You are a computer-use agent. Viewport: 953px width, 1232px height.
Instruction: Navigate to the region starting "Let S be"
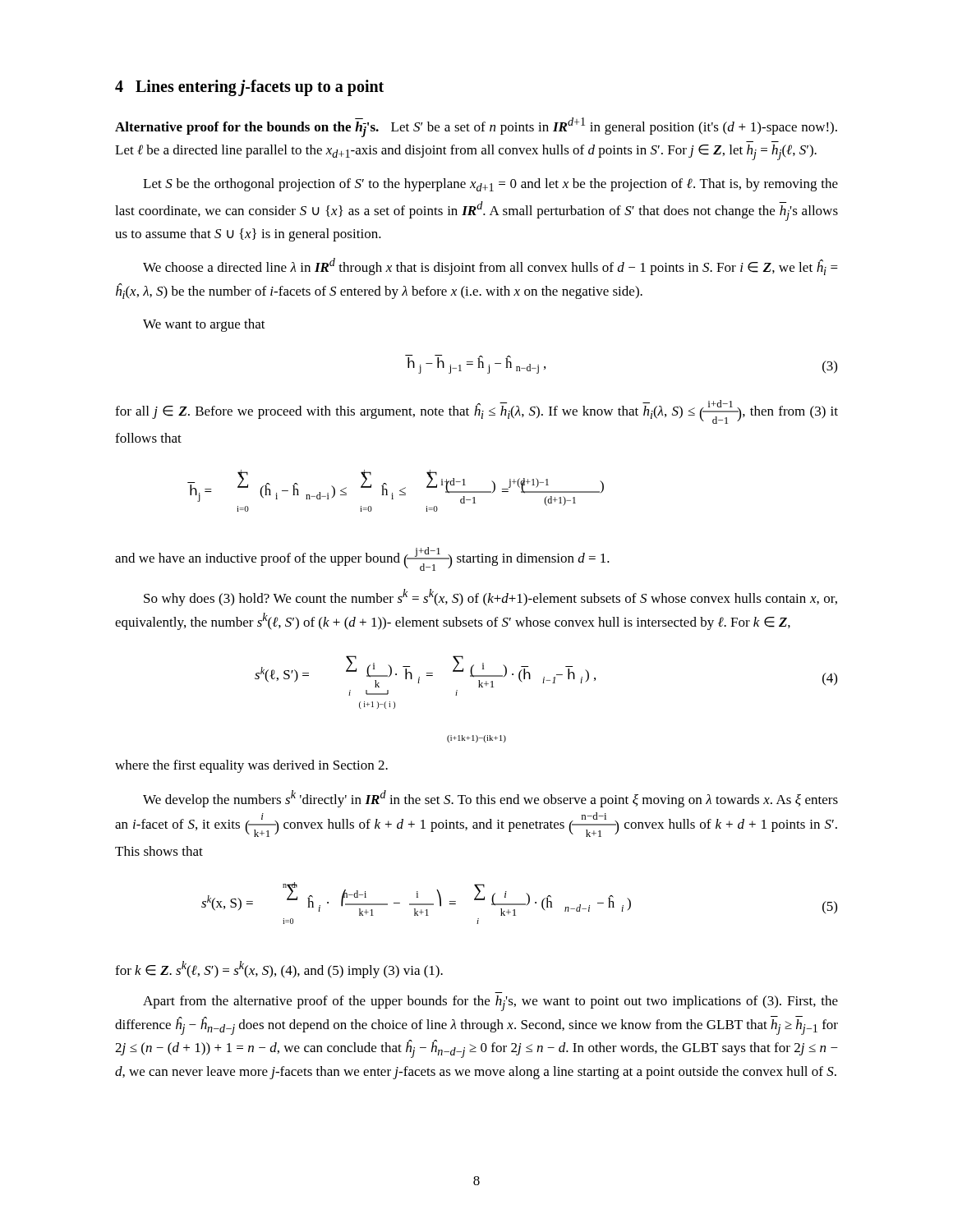476,209
